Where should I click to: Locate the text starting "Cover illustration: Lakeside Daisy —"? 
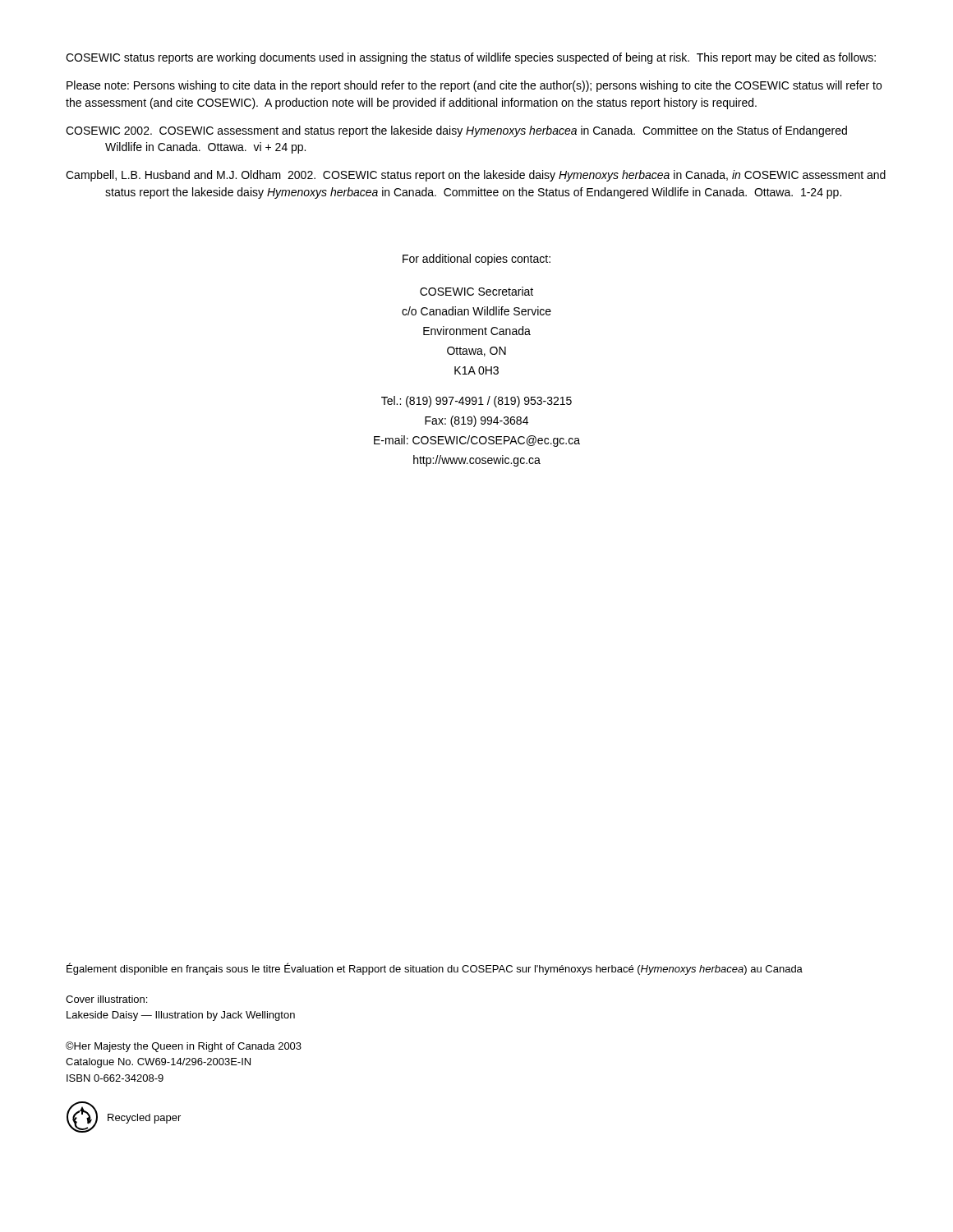(x=180, y=1007)
